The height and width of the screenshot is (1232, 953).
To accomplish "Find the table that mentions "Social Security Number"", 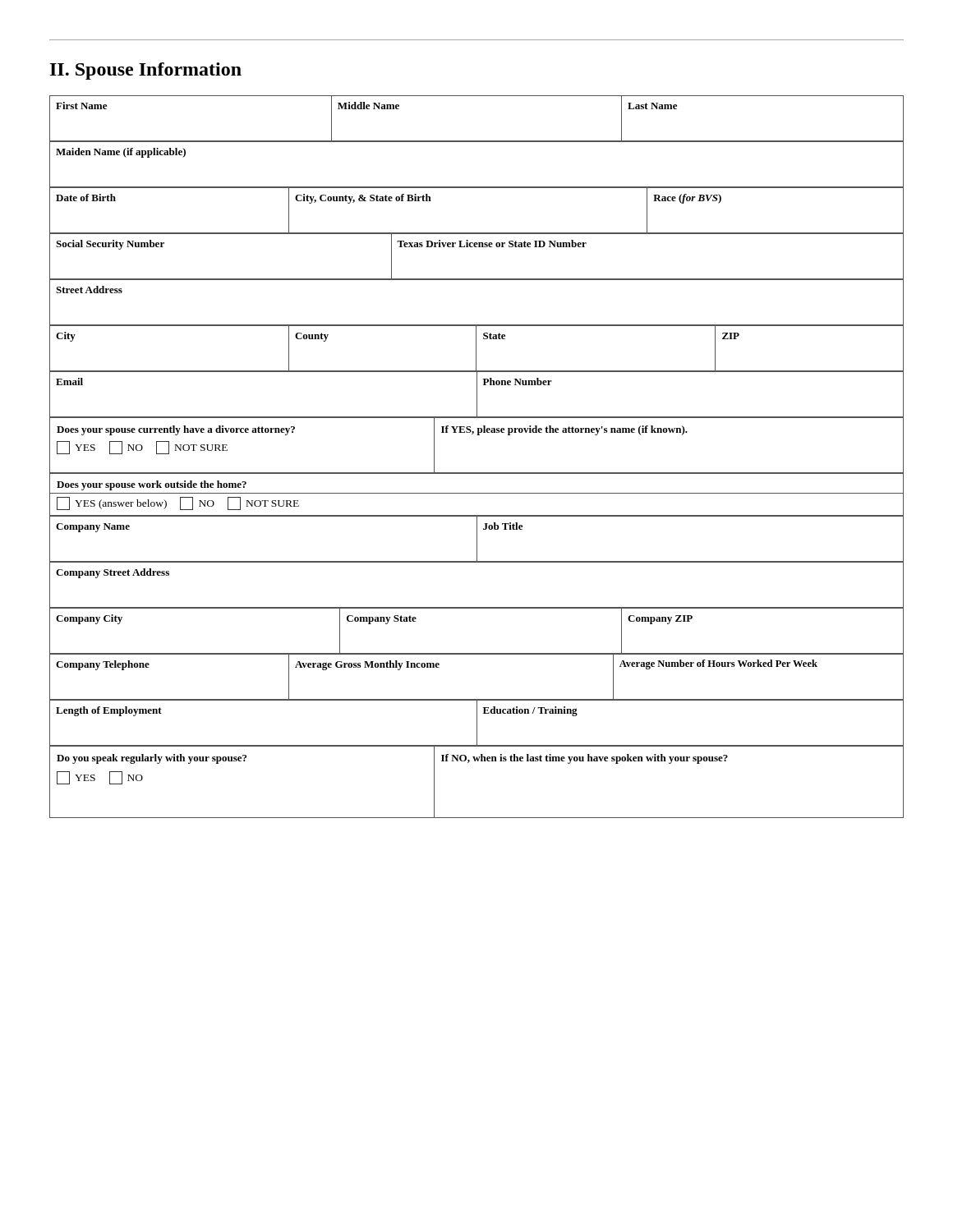I will point(476,256).
